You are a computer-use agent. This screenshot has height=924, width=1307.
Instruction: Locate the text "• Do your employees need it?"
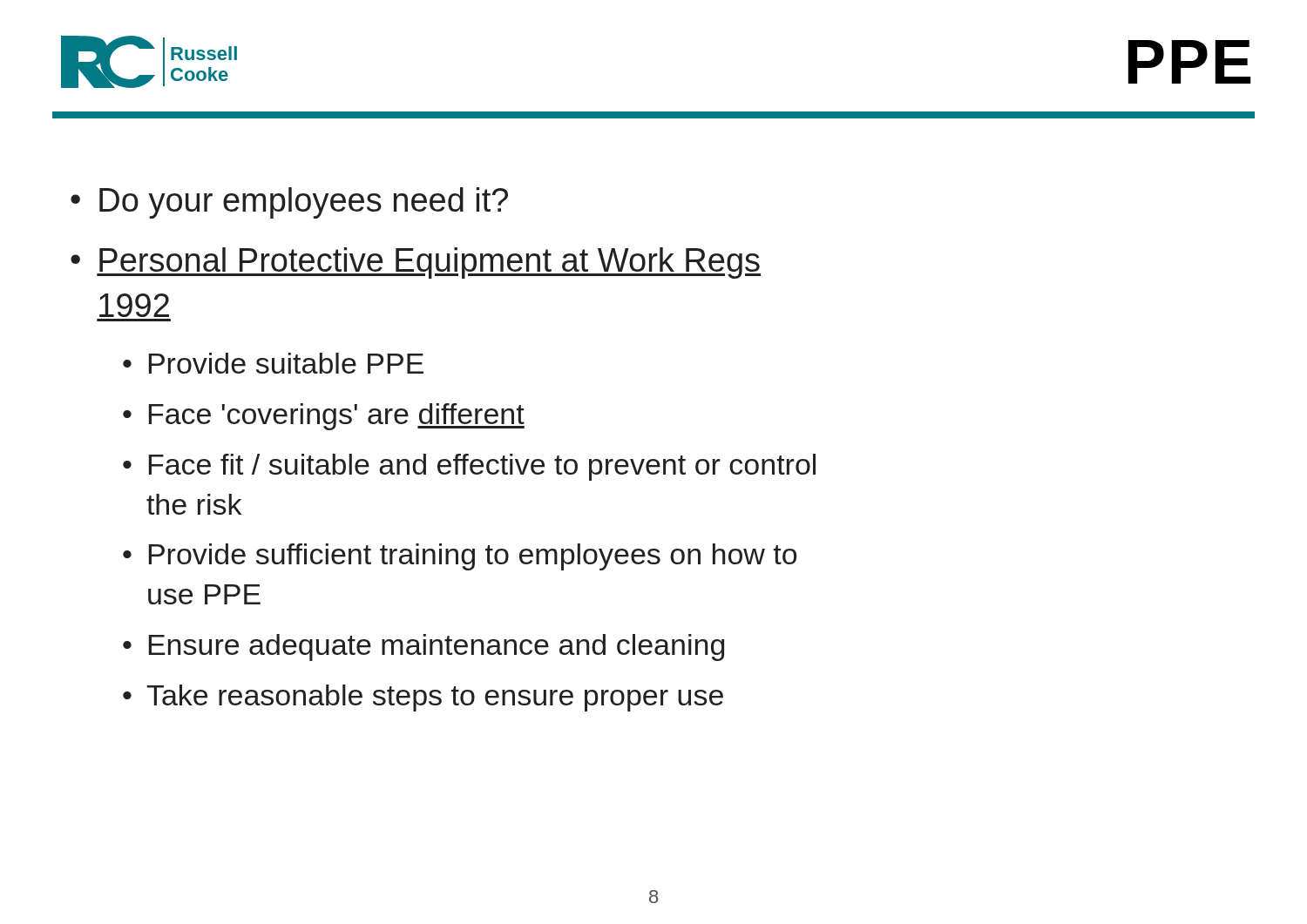tap(290, 201)
